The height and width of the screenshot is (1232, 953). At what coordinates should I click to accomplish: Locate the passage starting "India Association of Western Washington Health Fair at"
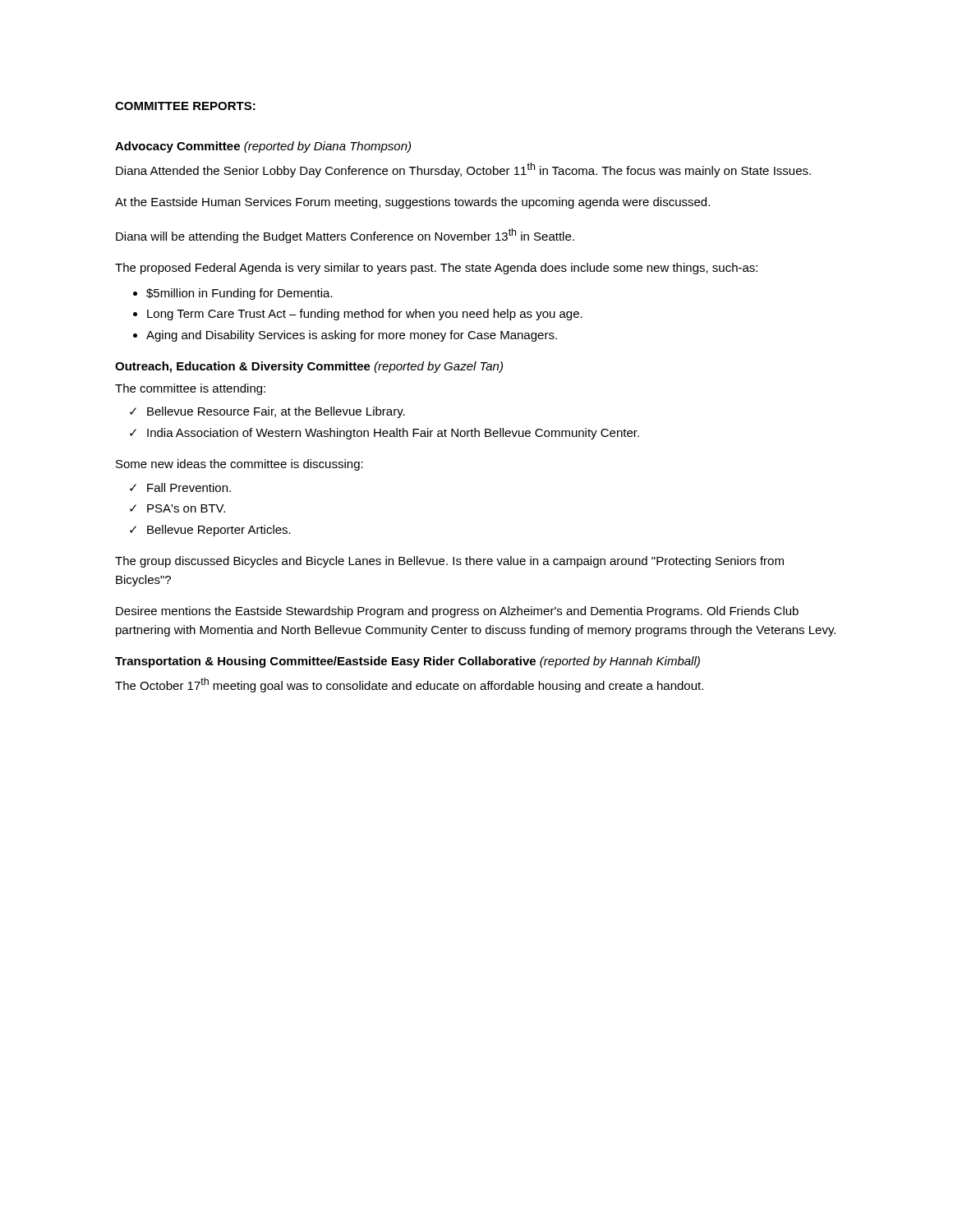click(393, 432)
